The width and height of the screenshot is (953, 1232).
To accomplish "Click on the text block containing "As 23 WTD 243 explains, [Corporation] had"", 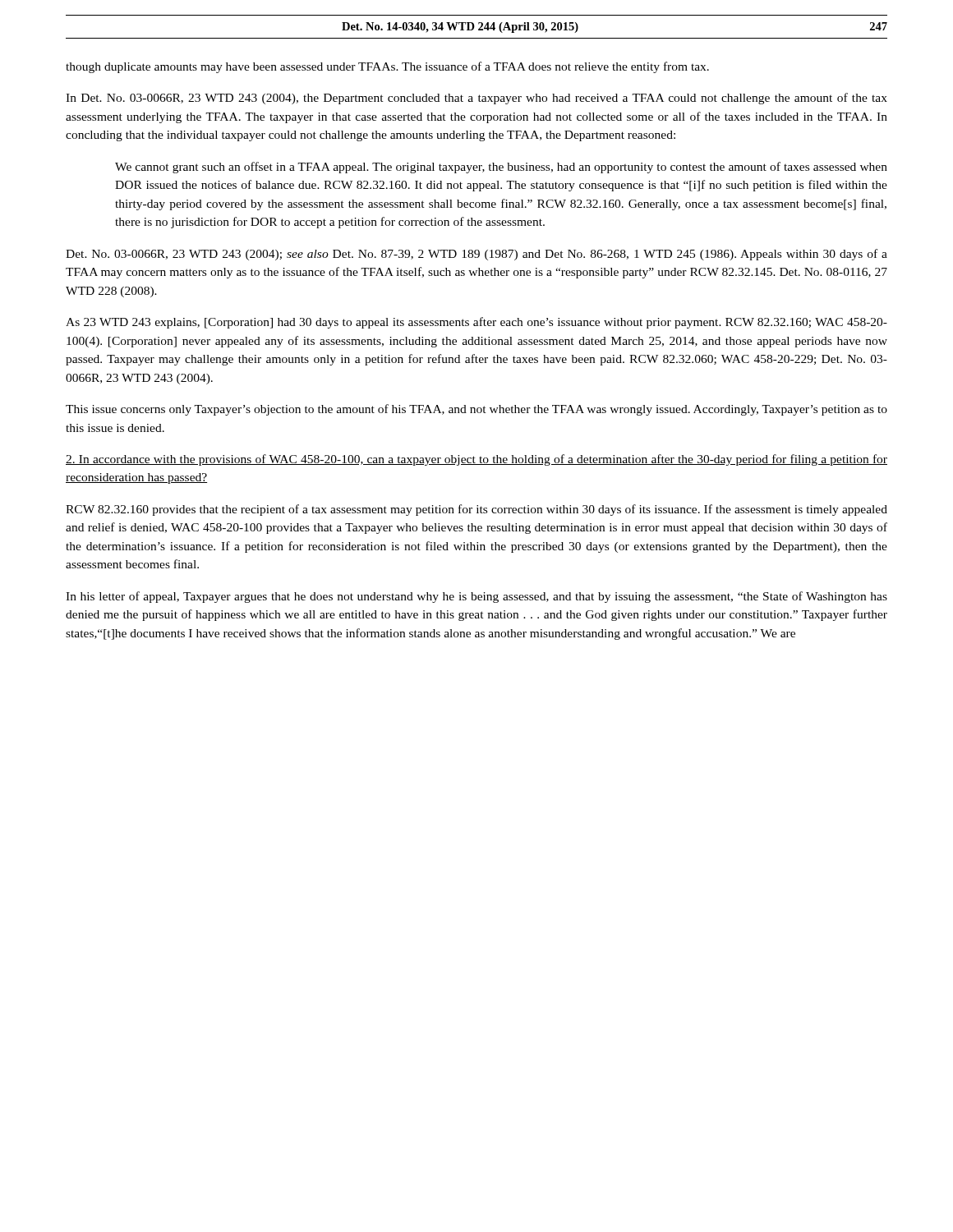I will 476,349.
